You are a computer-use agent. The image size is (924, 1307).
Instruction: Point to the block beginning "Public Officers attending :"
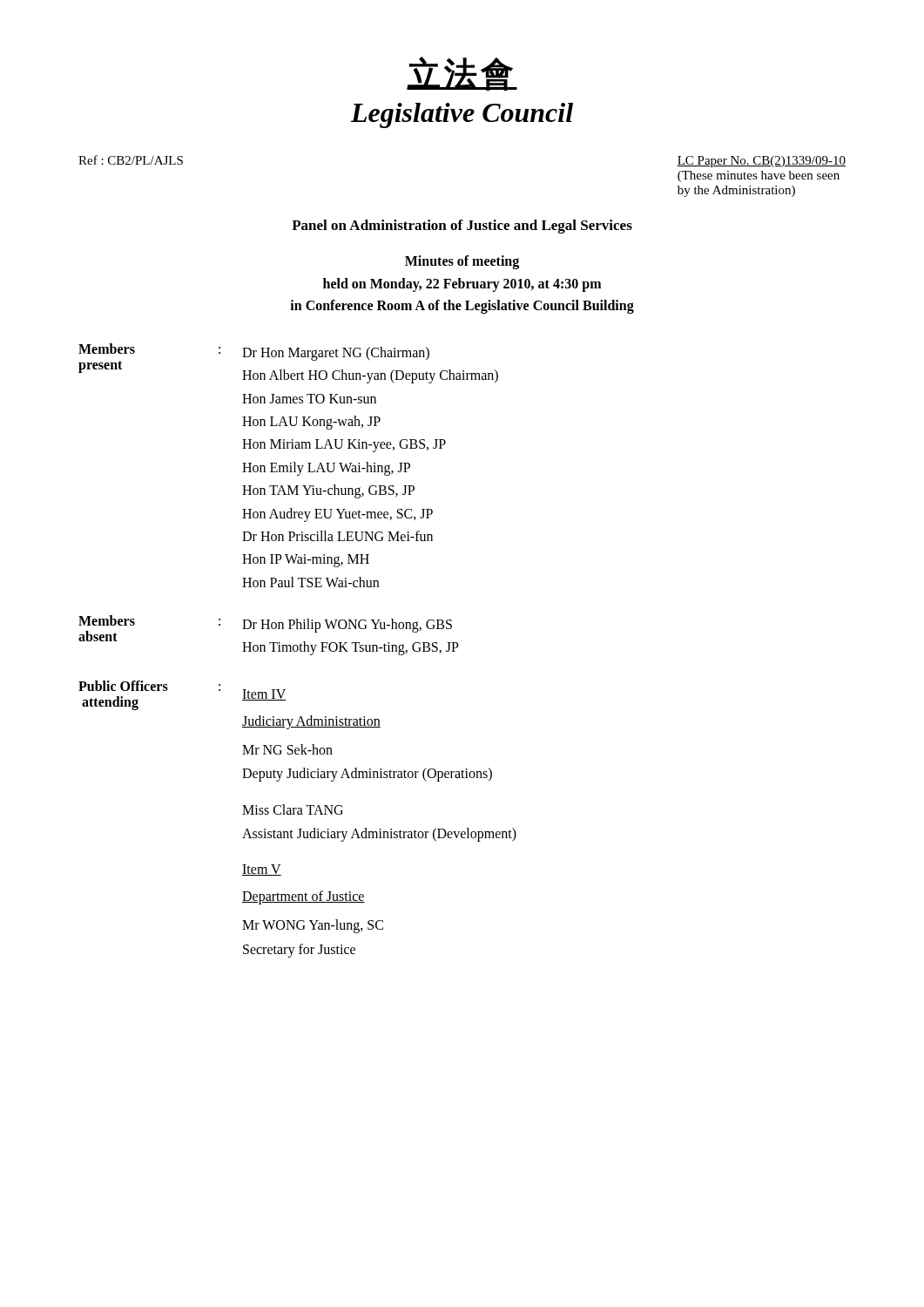pyautogui.click(x=297, y=826)
